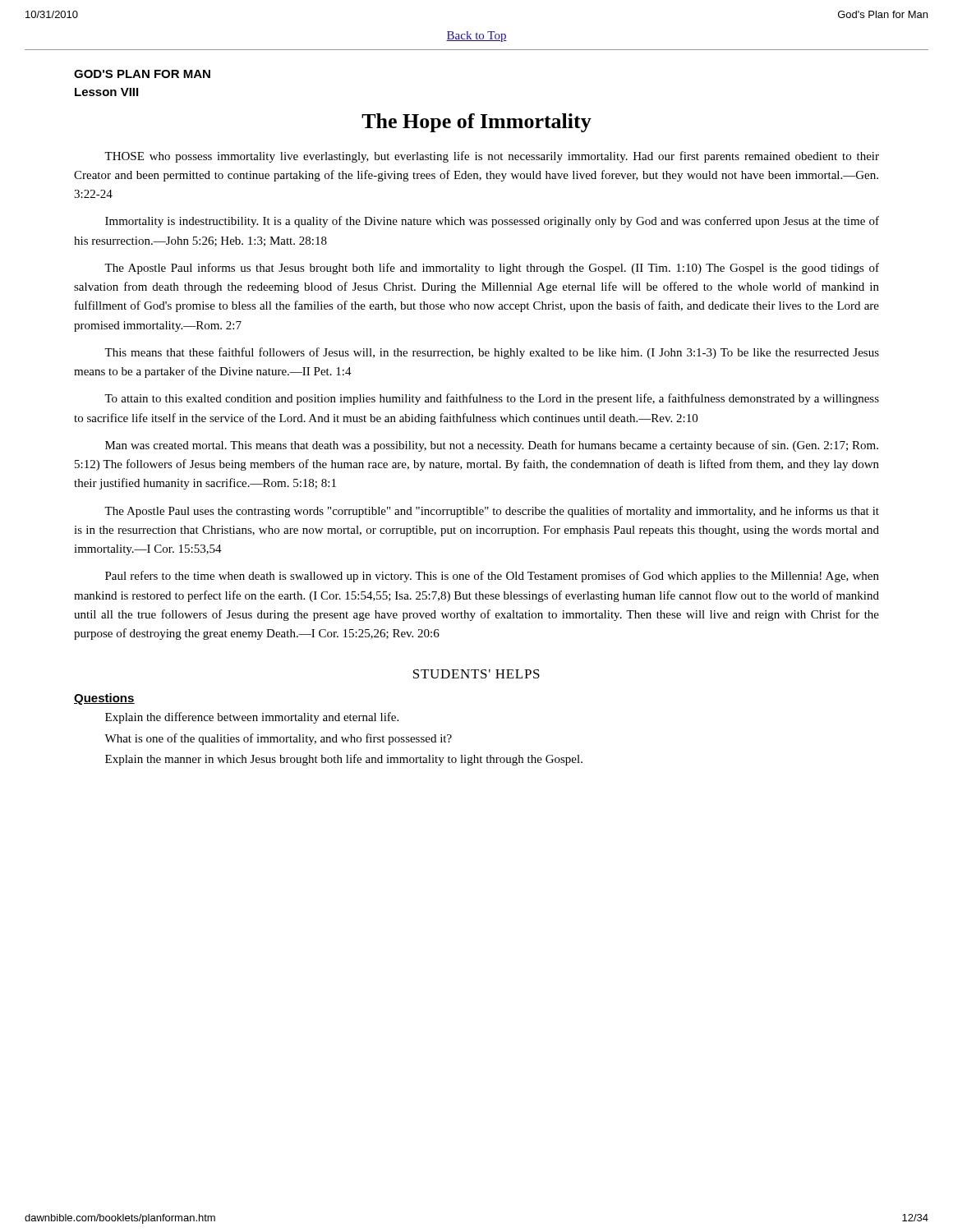Find the region starting "What is one of the qualities of immortality,"
The height and width of the screenshot is (1232, 953).
coord(278,738)
